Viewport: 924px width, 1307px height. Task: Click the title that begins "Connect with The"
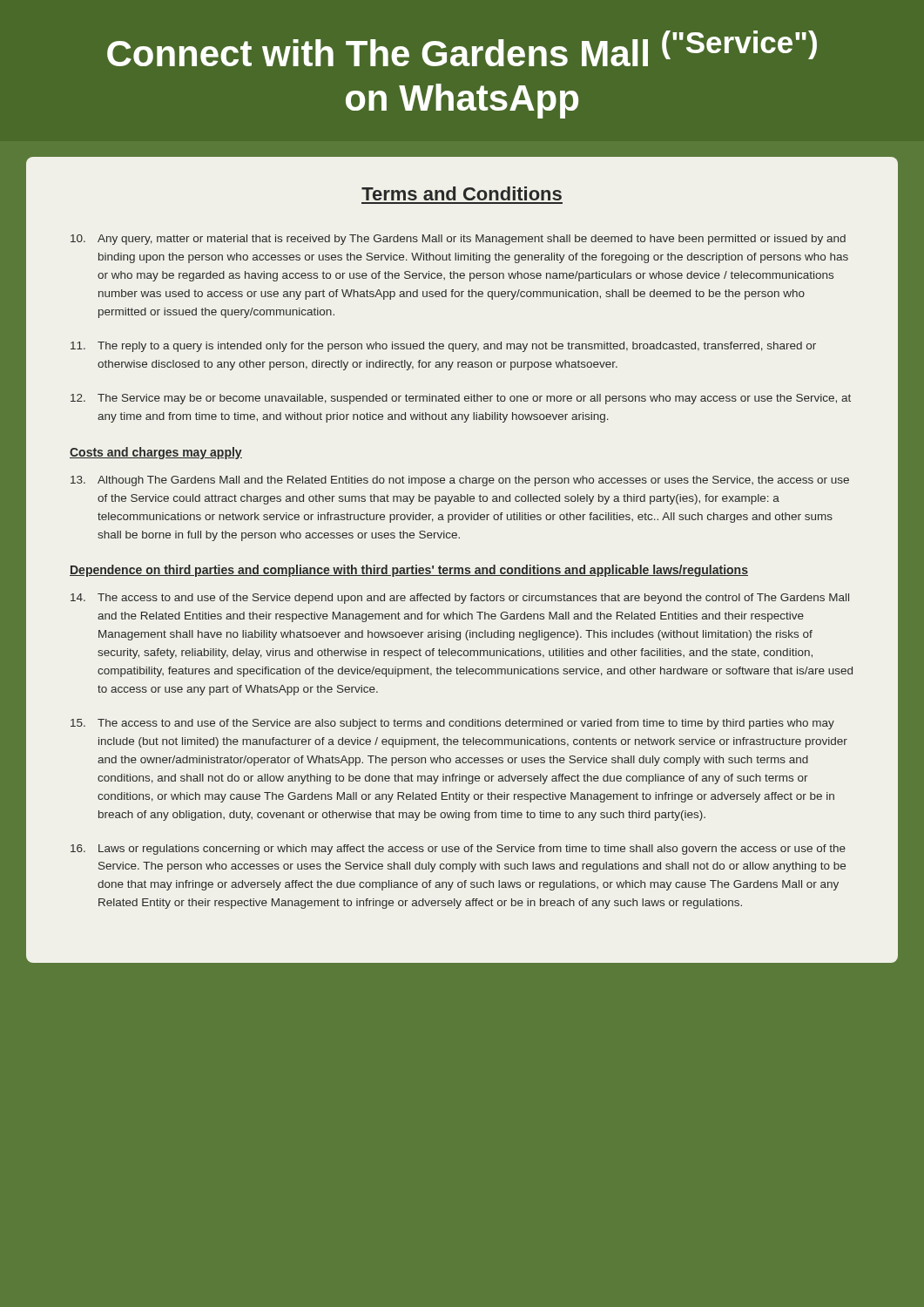462,73
